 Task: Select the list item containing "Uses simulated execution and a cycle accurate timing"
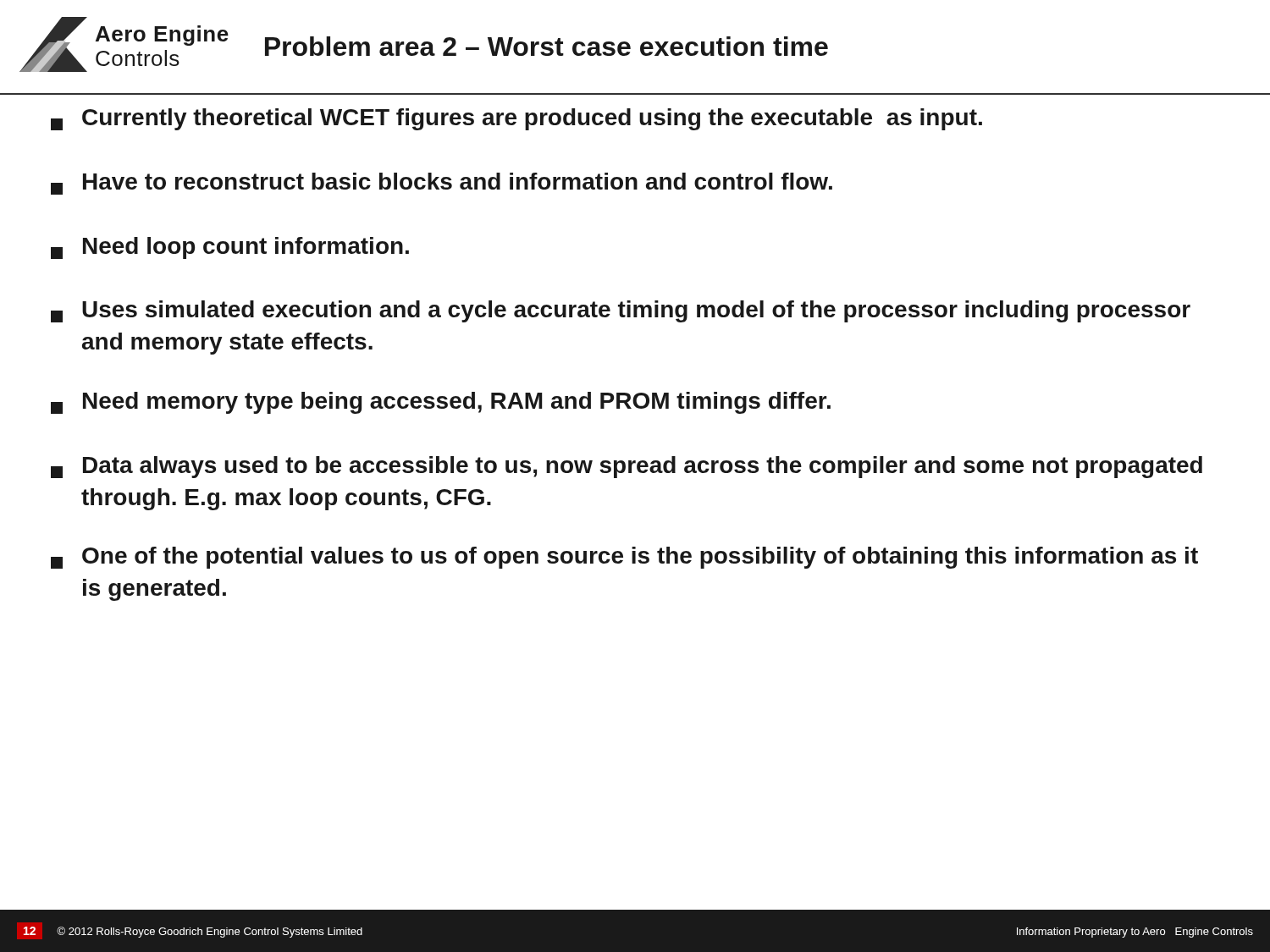tap(635, 326)
